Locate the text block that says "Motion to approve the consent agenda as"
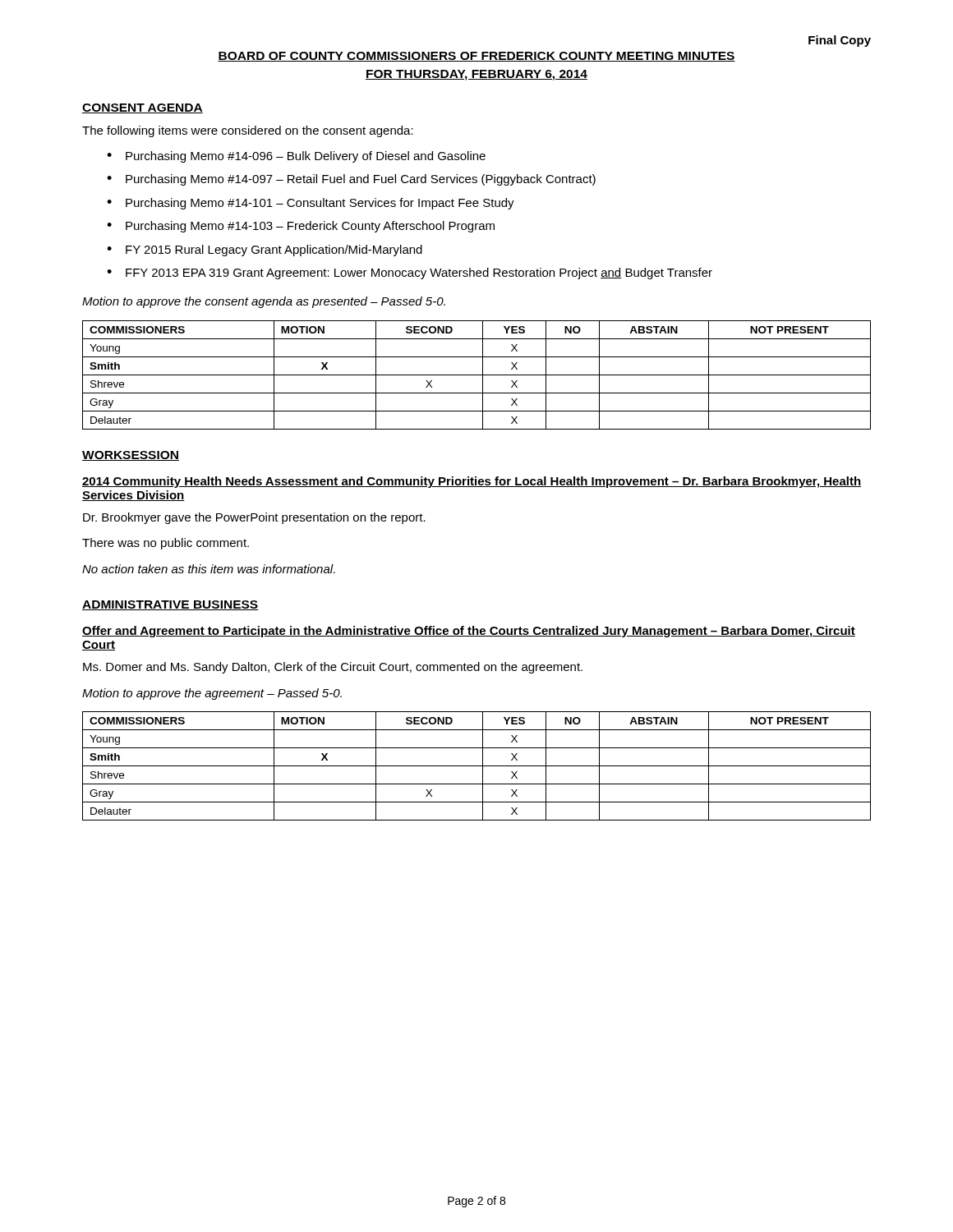This screenshot has height=1232, width=953. (x=264, y=301)
